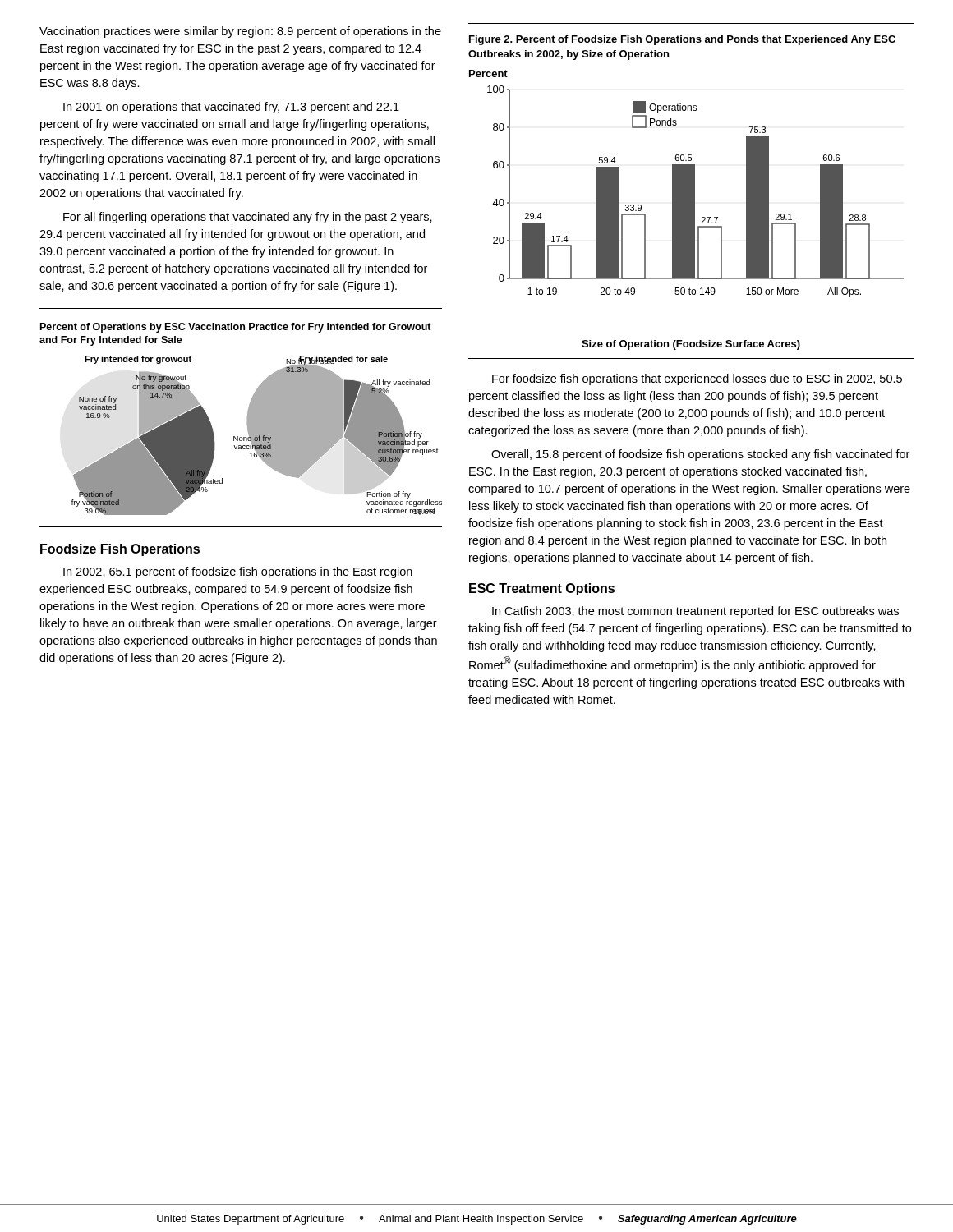Locate the section header that reads "Foodsize Fish Operations"

(x=120, y=549)
